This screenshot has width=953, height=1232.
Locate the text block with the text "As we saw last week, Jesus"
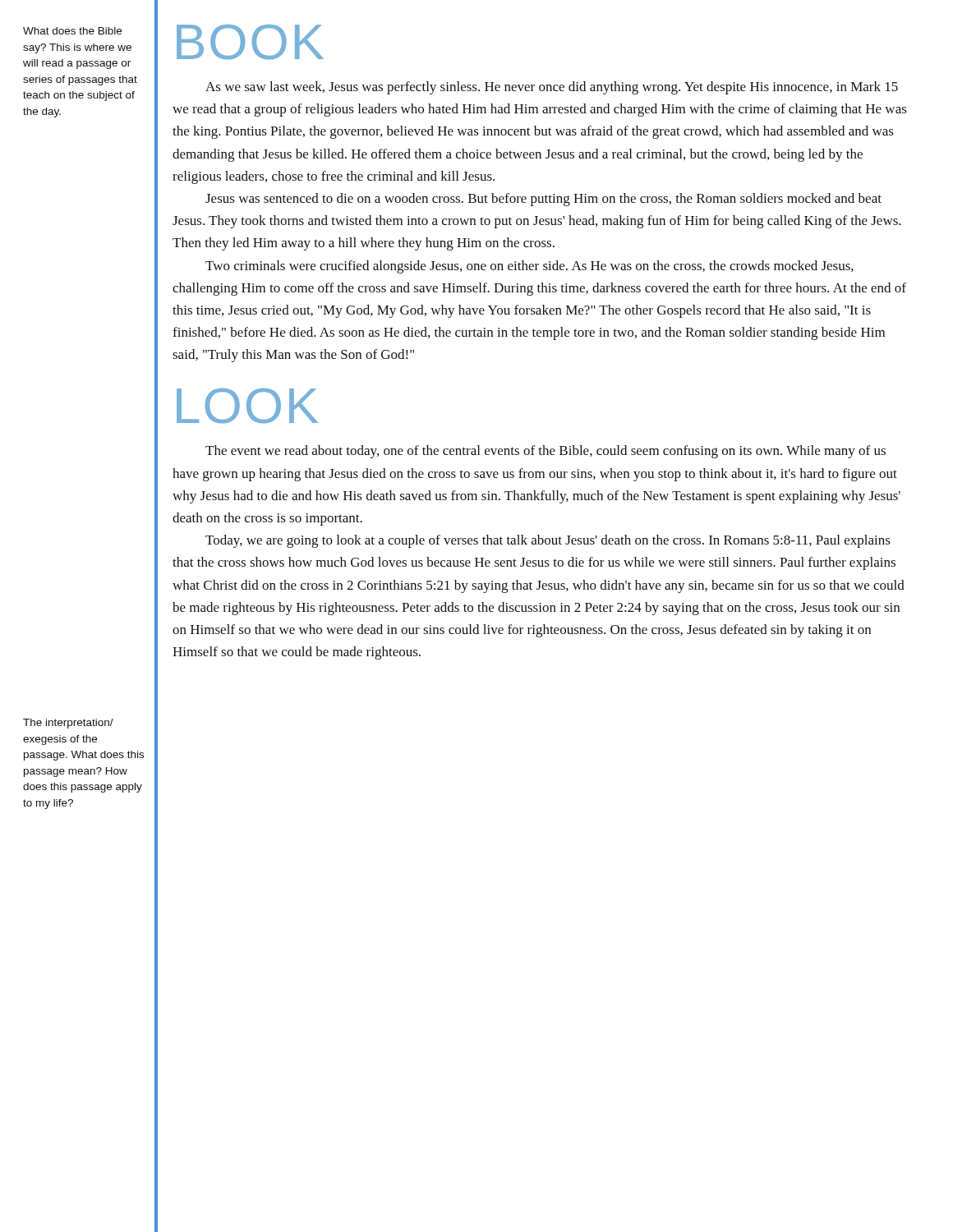pyautogui.click(x=542, y=131)
